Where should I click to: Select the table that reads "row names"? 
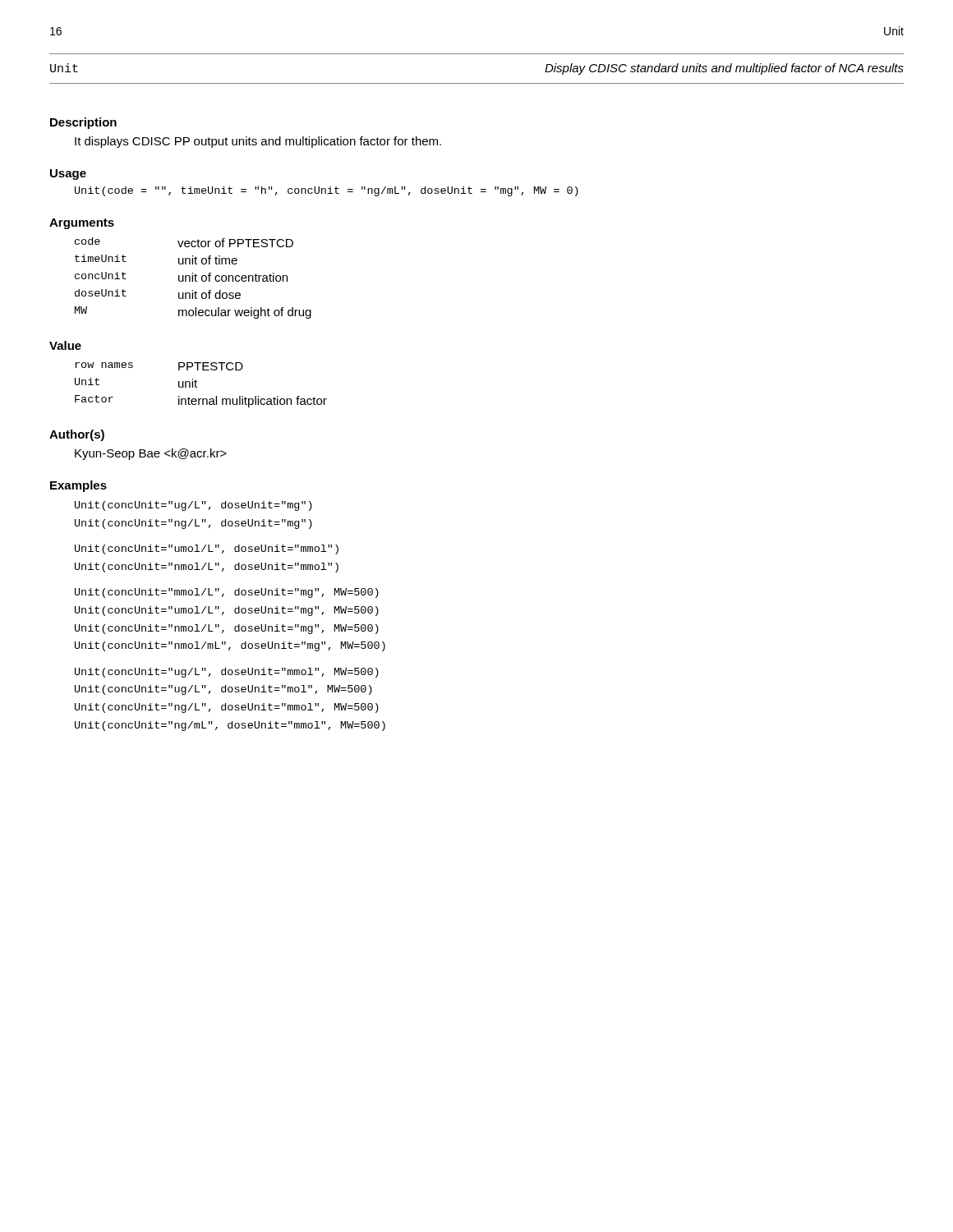(x=476, y=383)
